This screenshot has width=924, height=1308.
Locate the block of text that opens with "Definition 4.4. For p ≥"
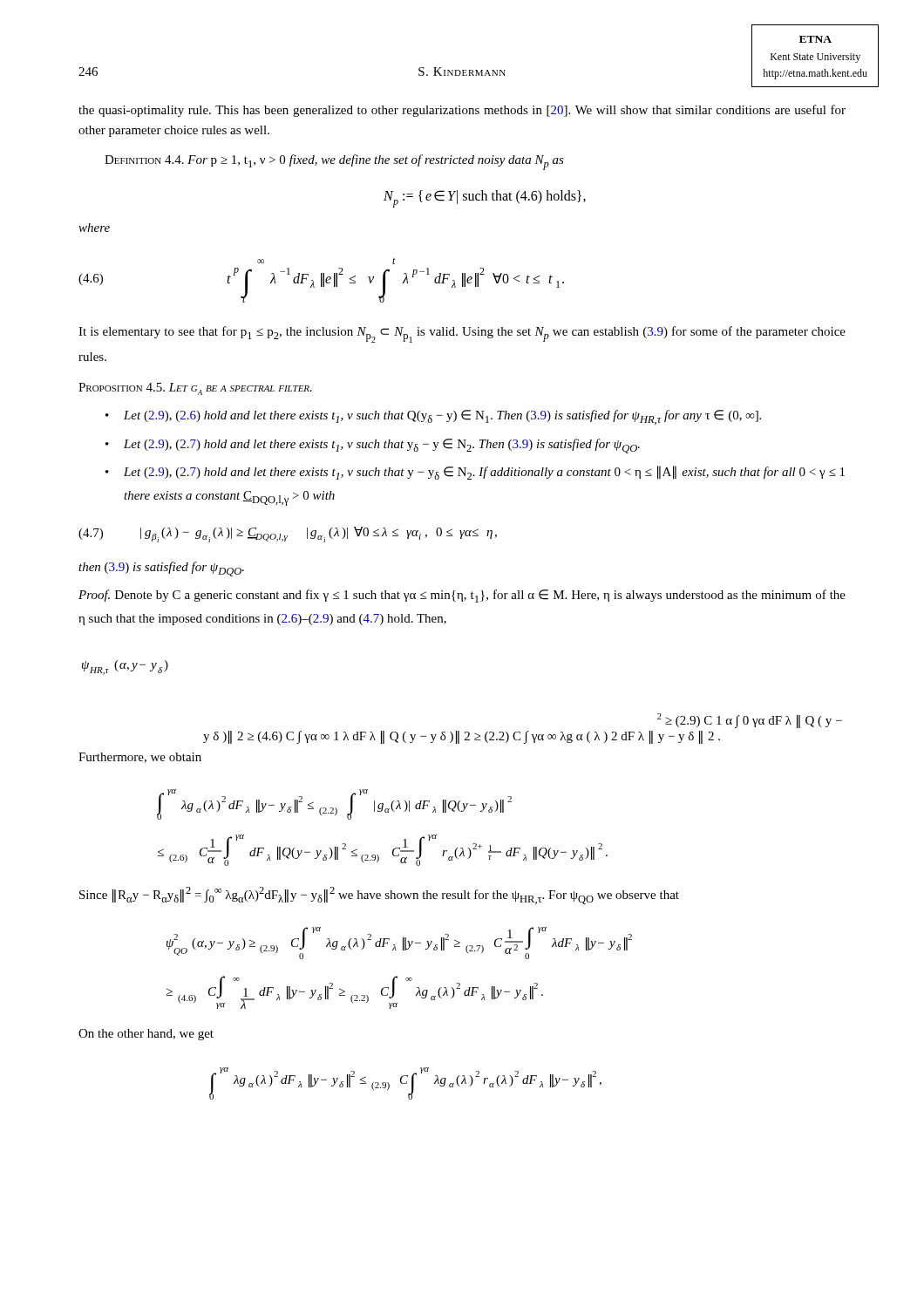coord(462,161)
